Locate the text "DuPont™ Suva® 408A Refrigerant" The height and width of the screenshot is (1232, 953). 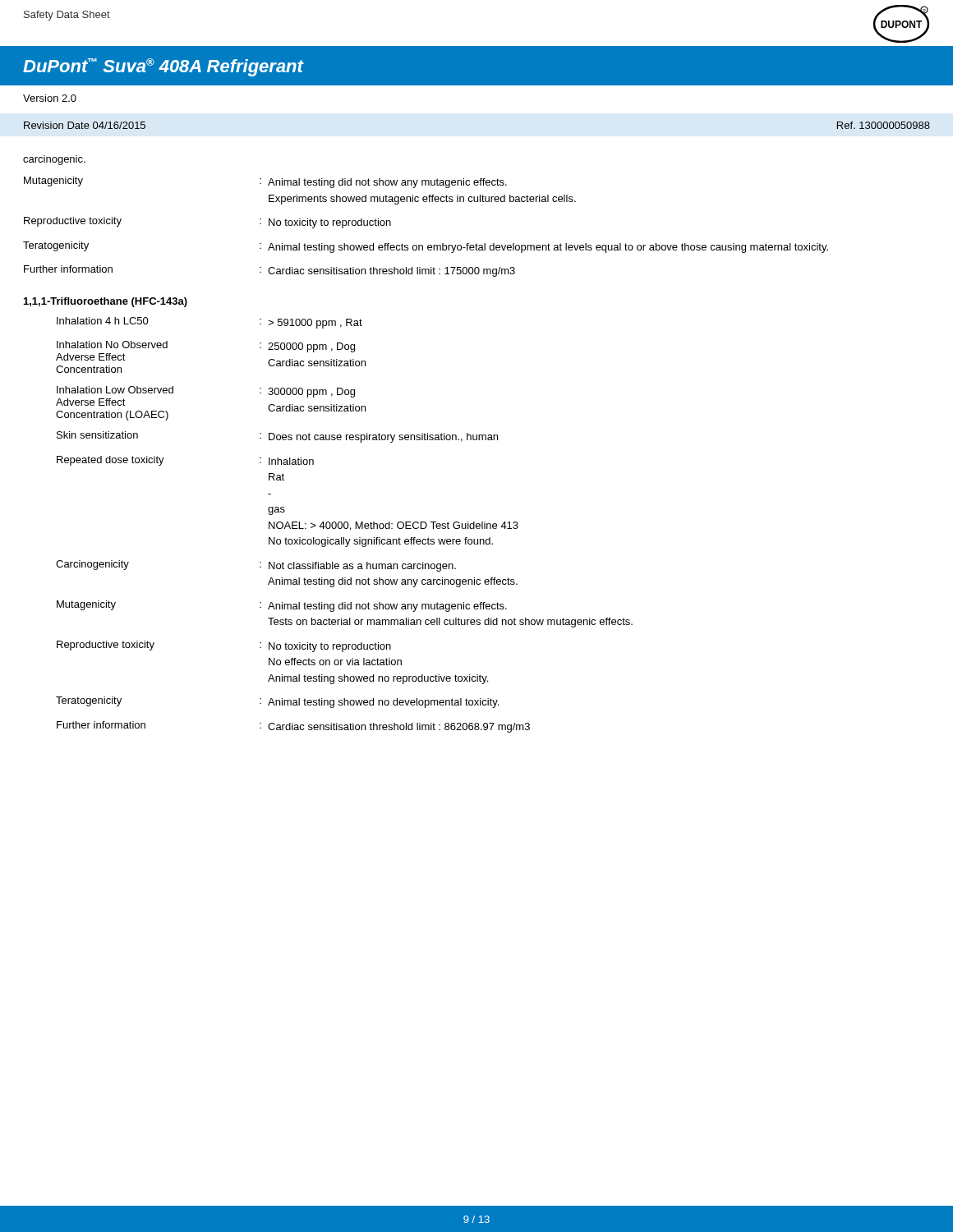pos(163,66)
